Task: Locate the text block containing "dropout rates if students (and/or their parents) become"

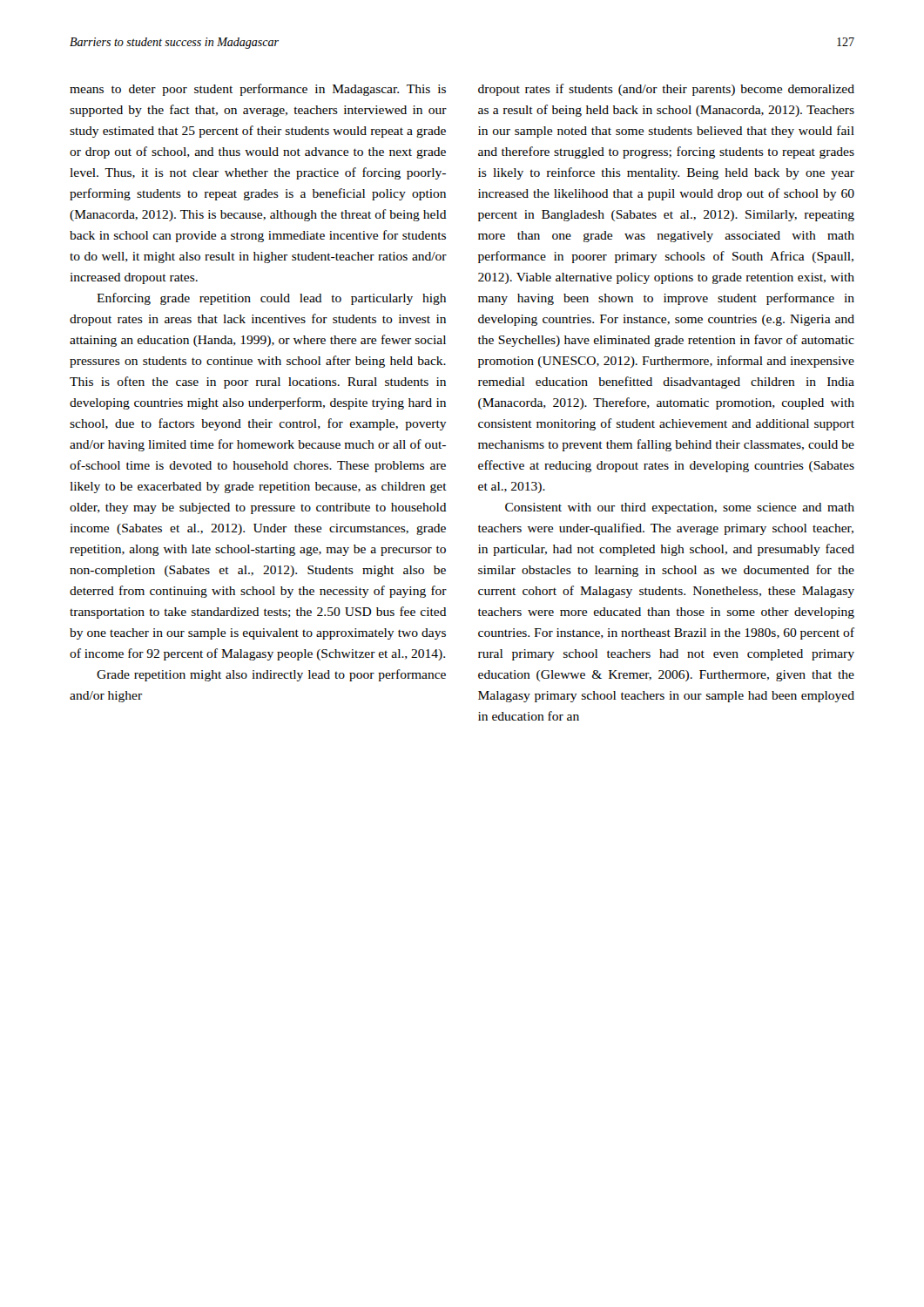Action: coord(666,403)
